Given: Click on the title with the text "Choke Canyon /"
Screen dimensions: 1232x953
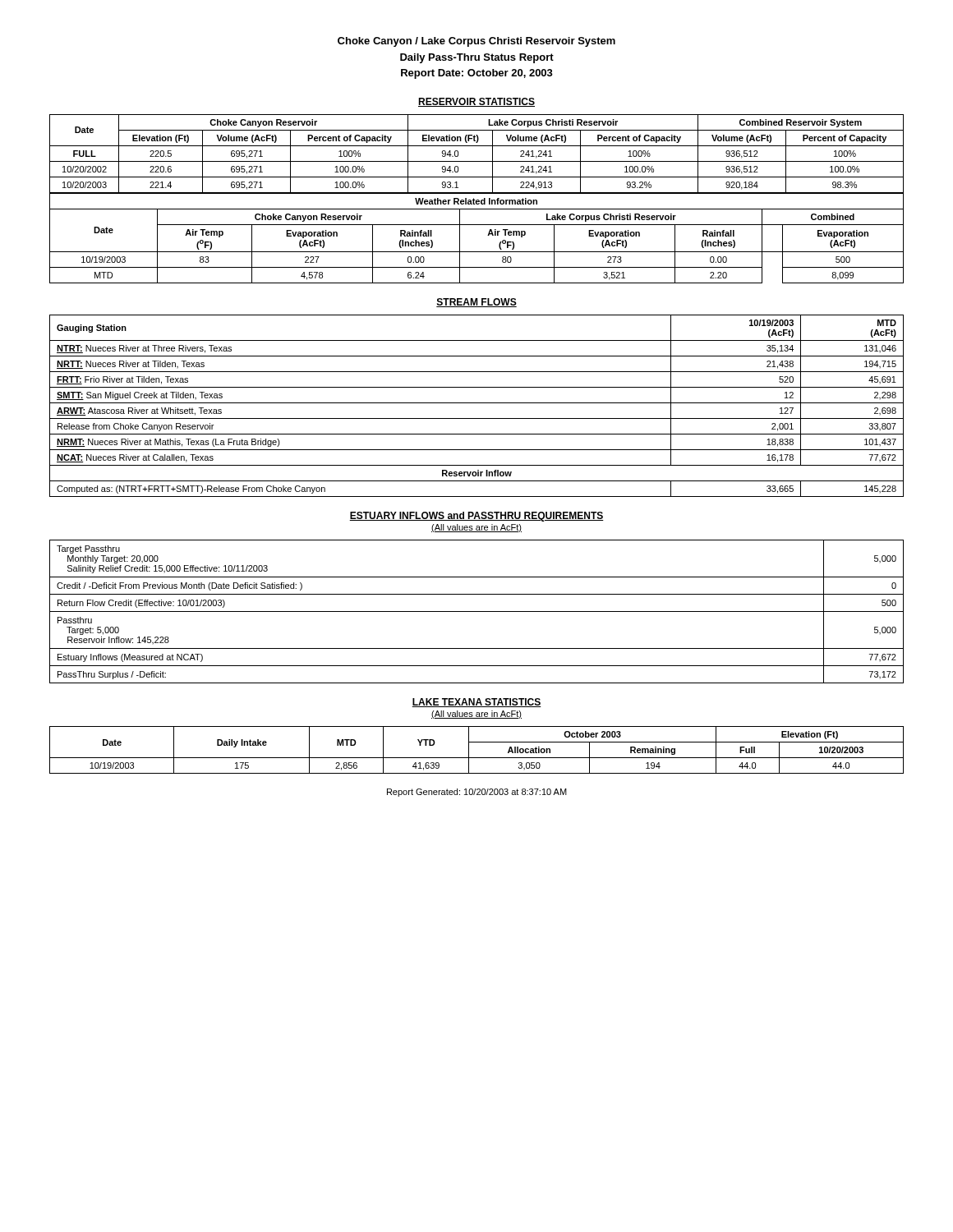Looking at the screenshot, I should click(476, 57).
